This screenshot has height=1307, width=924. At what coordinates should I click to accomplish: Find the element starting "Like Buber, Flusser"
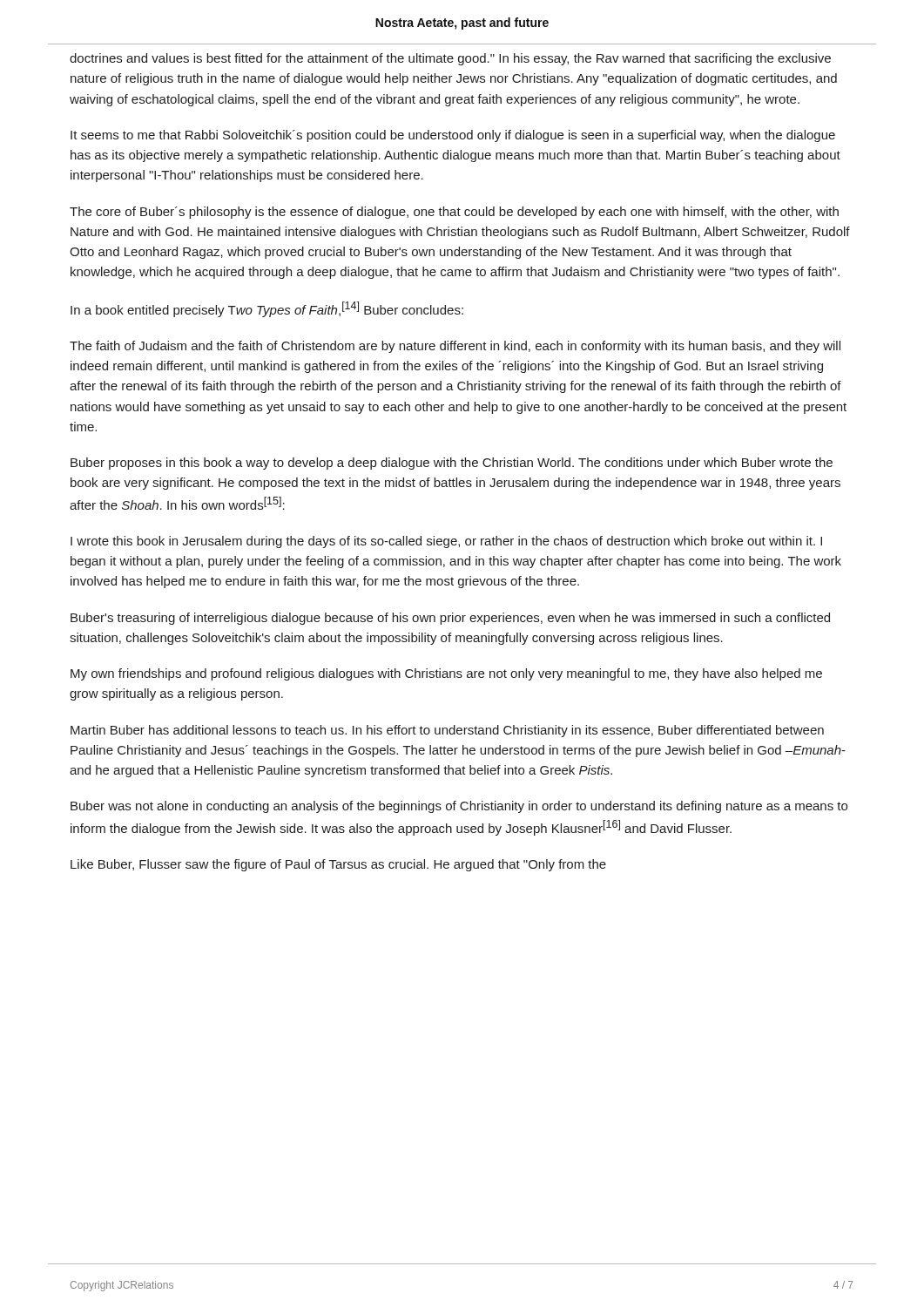pyautogui.click(x=338, y=864)
